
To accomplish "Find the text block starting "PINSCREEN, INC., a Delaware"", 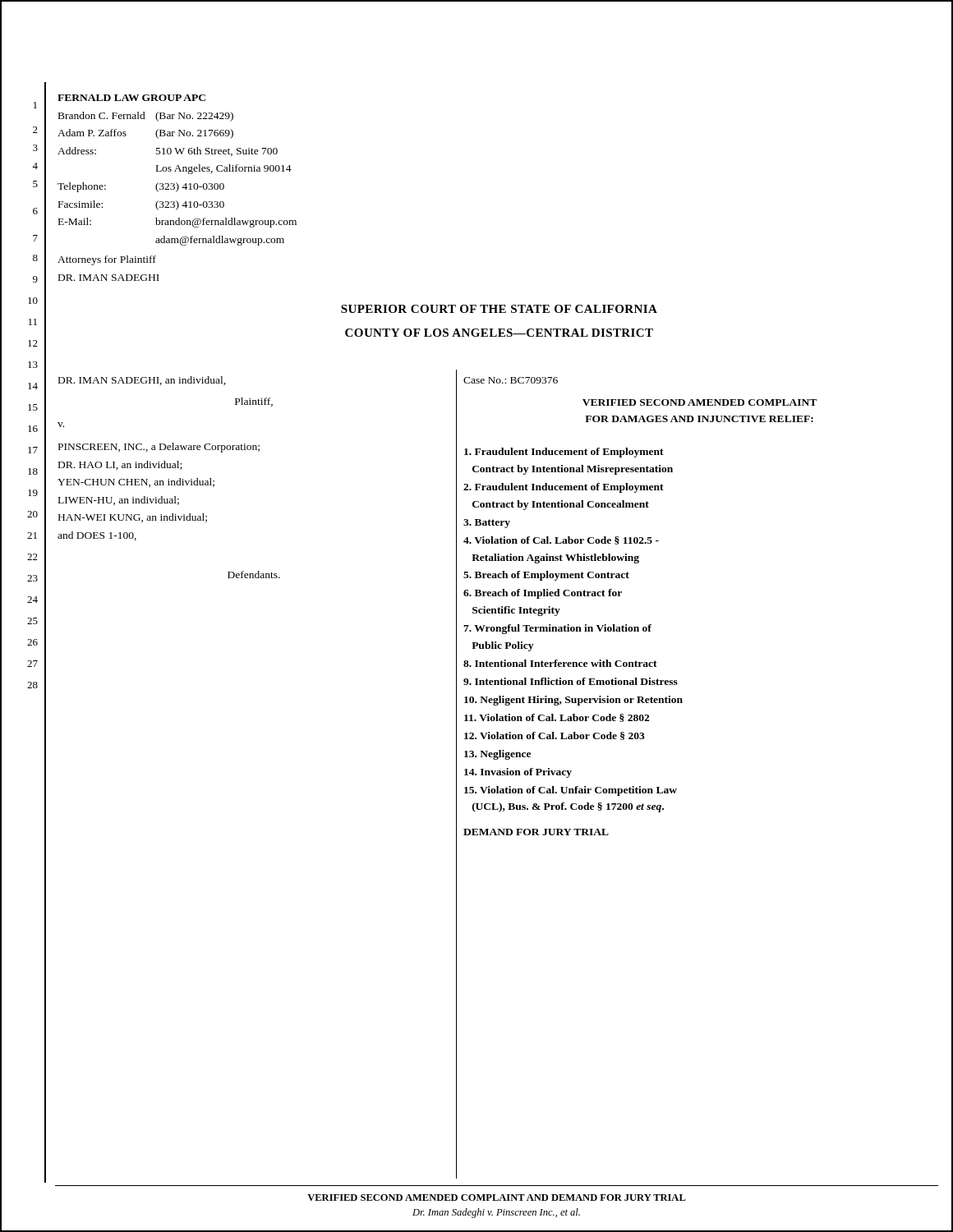I will click(x=159, y=491).
